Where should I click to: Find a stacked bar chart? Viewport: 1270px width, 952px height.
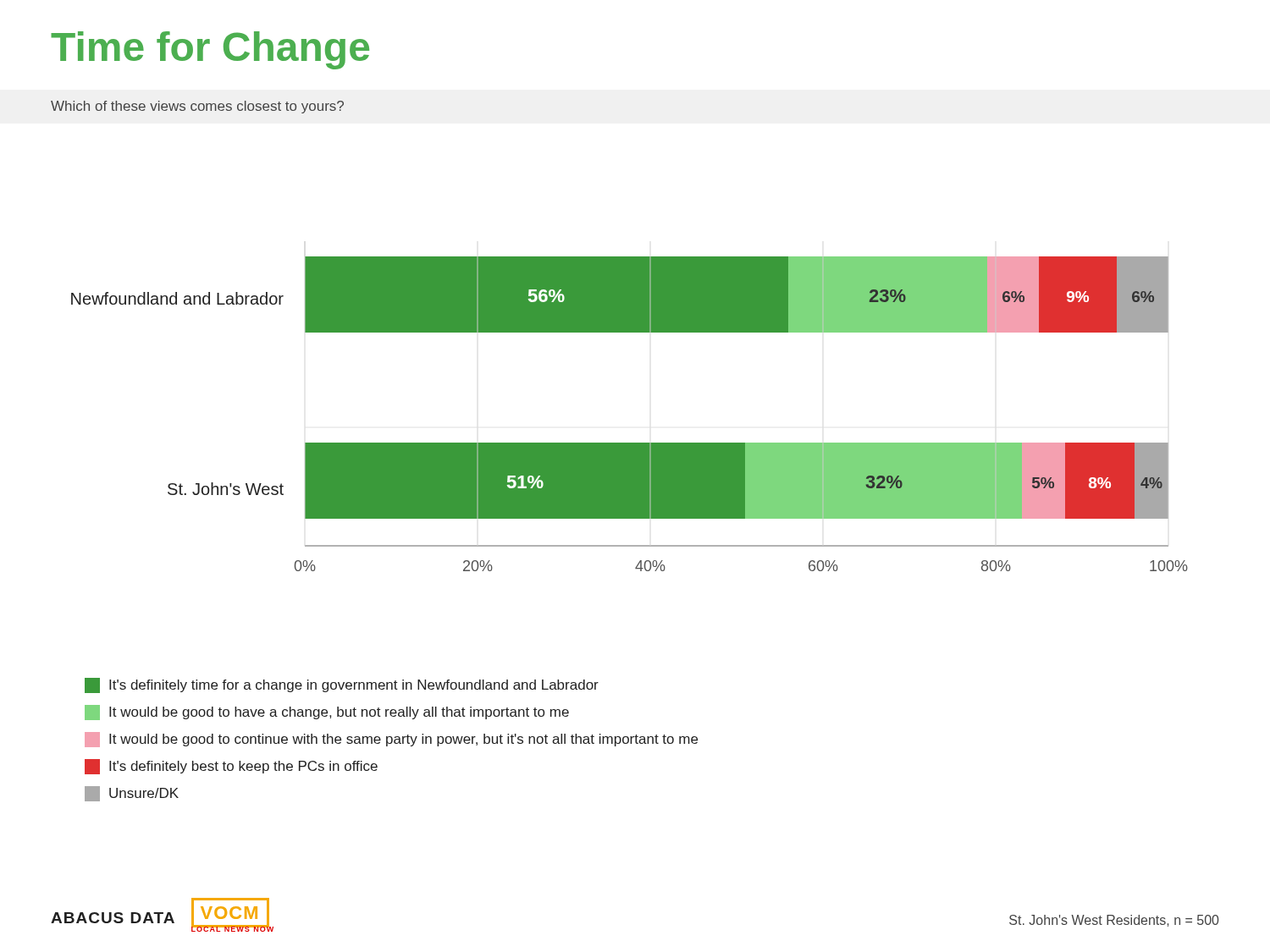click(x=635, y=398)
